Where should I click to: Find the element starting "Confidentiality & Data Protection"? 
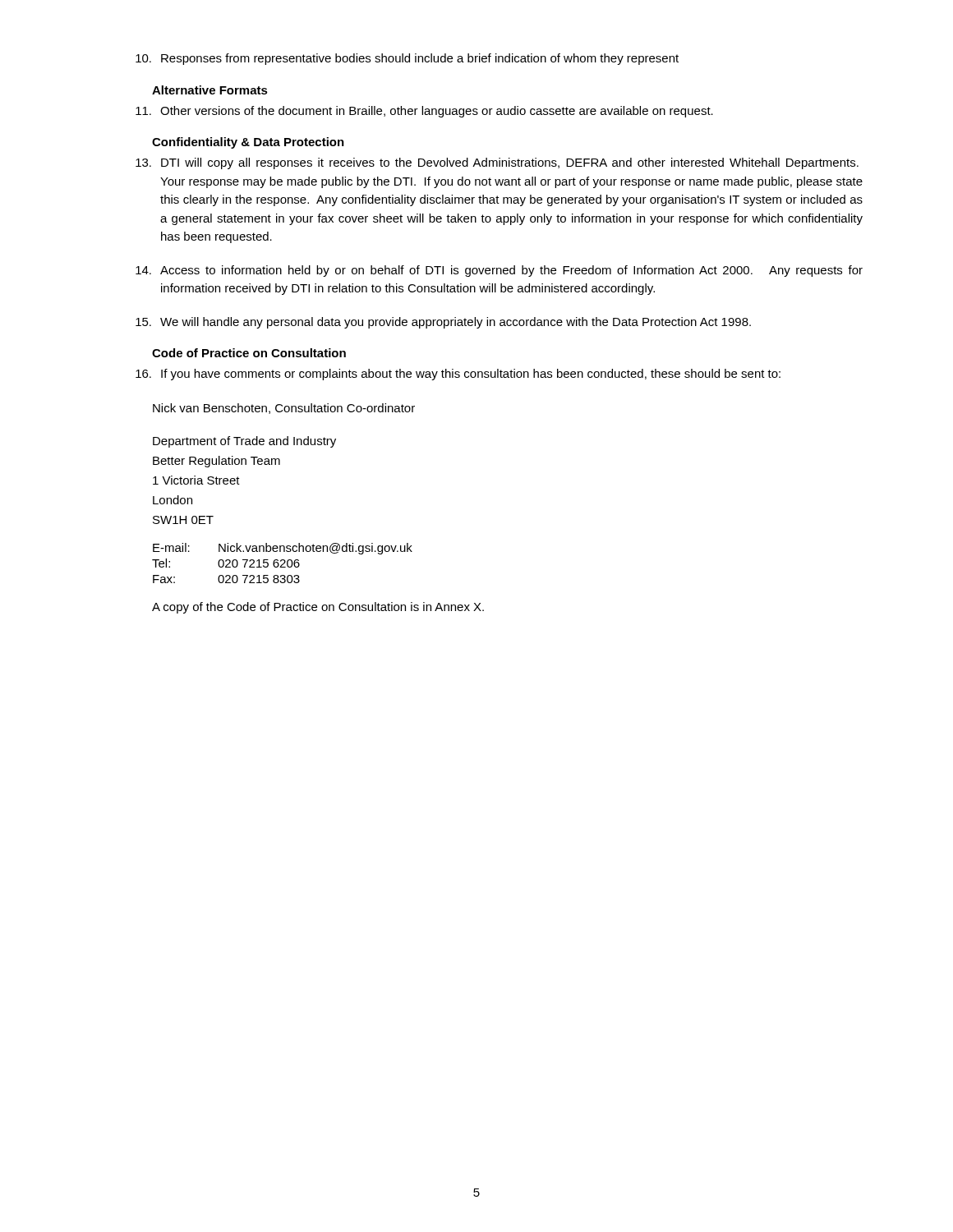point(248,142)
